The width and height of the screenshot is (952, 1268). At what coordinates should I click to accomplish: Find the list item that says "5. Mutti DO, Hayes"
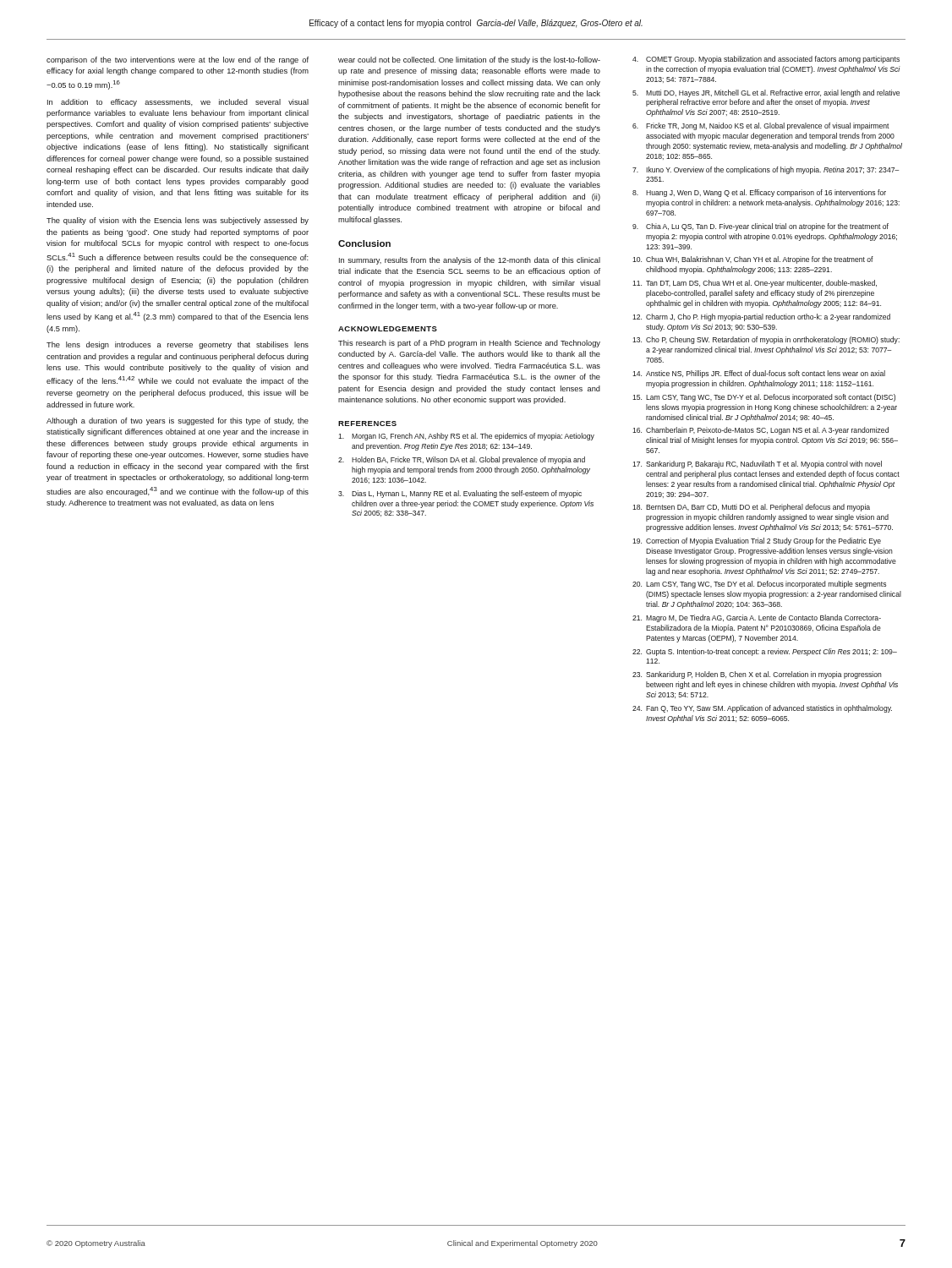coord(768,103)
